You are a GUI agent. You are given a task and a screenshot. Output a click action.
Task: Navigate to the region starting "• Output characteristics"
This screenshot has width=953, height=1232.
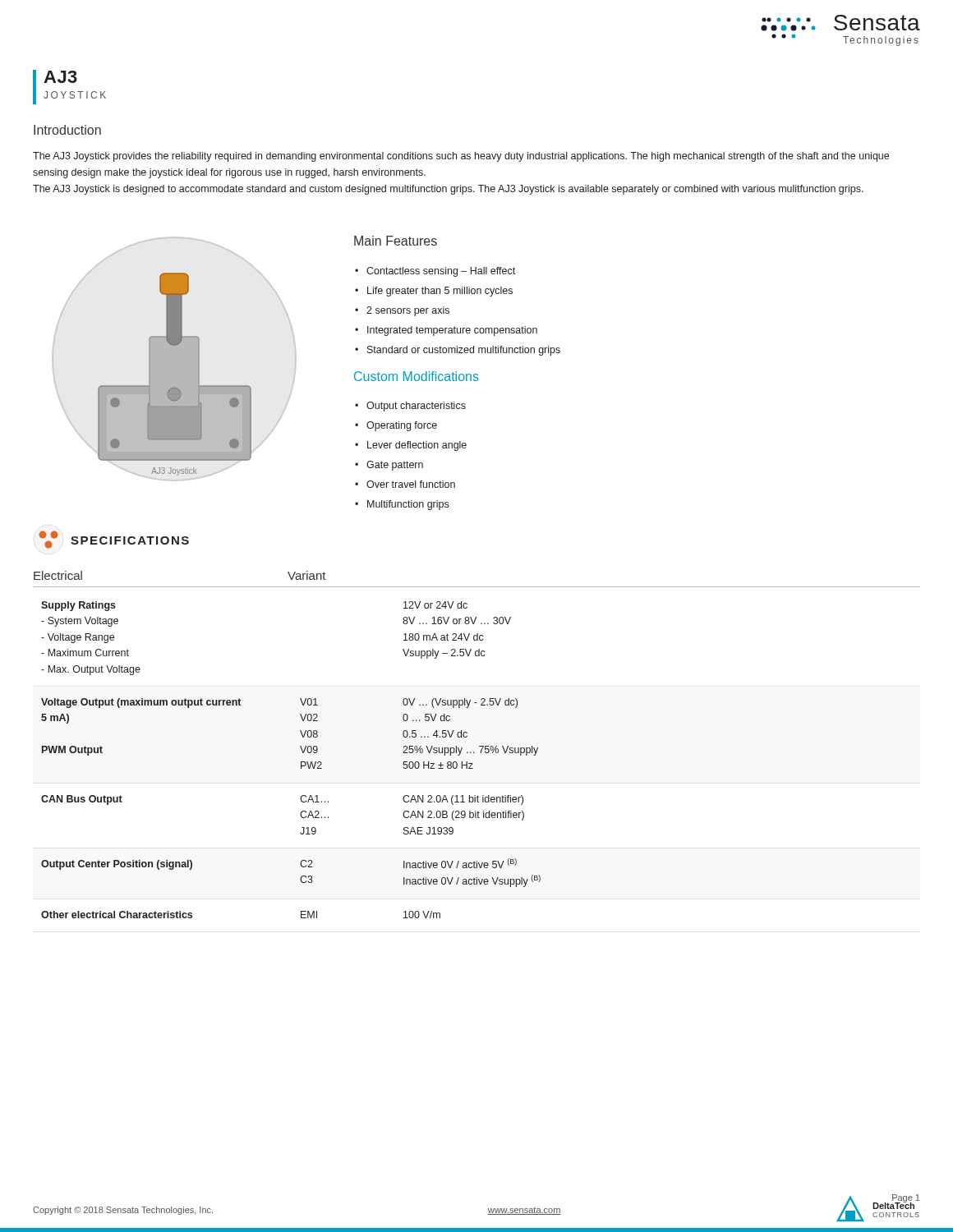click(410, 407)
